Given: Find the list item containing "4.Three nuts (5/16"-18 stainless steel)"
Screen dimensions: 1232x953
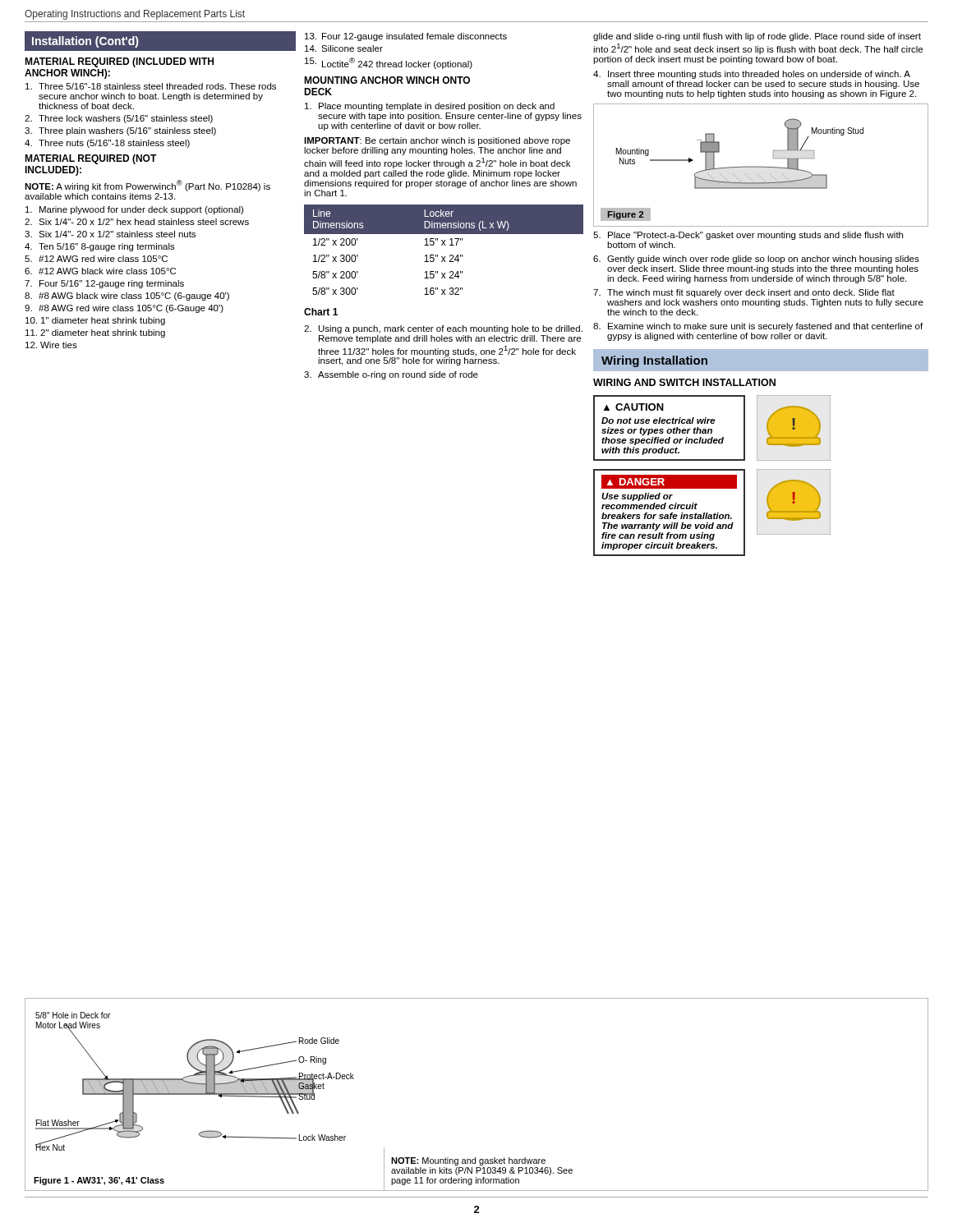Looking at the screenshot, I should pos(107,143).
